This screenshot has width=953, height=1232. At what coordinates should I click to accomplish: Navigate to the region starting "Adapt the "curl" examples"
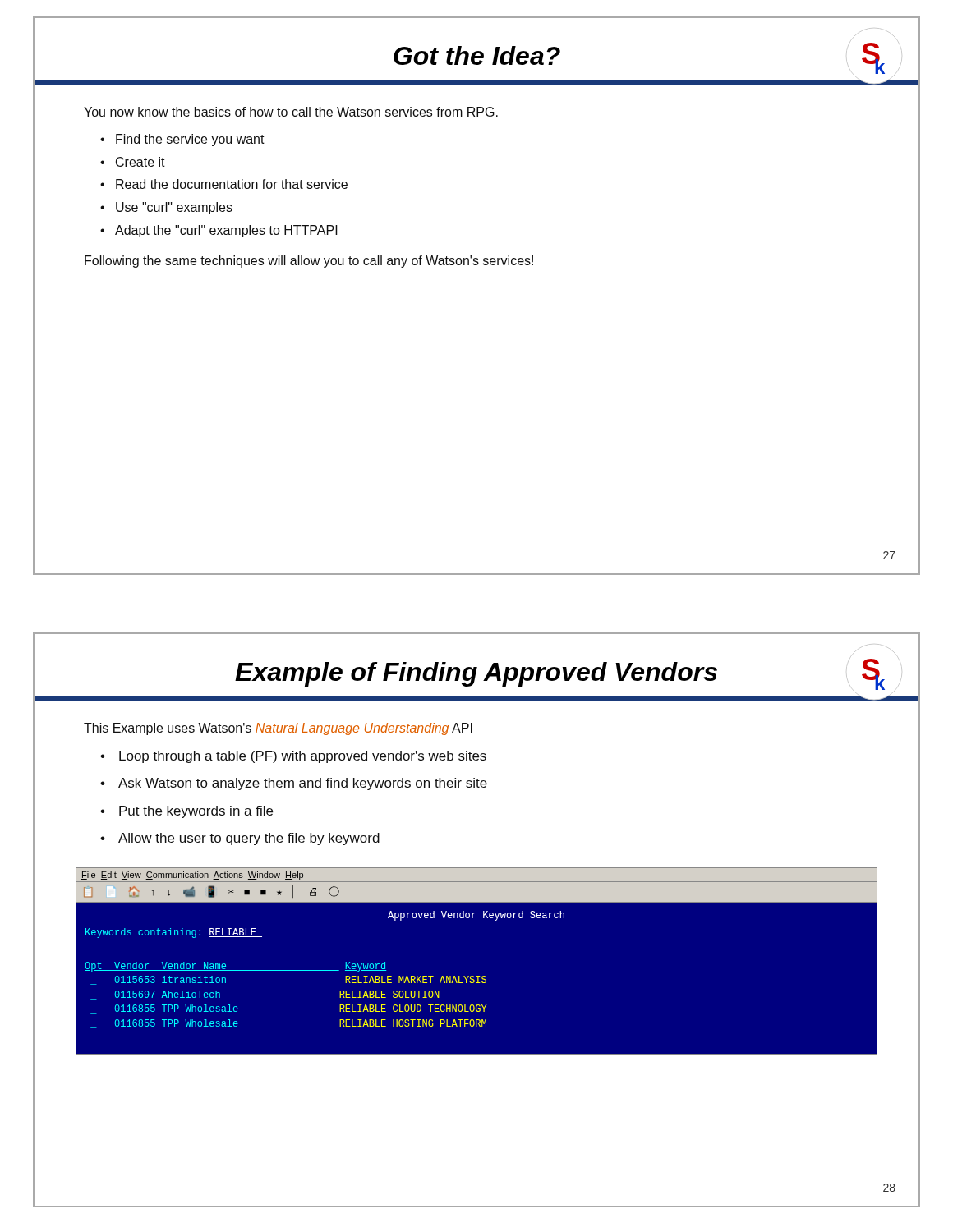[227, 230]
